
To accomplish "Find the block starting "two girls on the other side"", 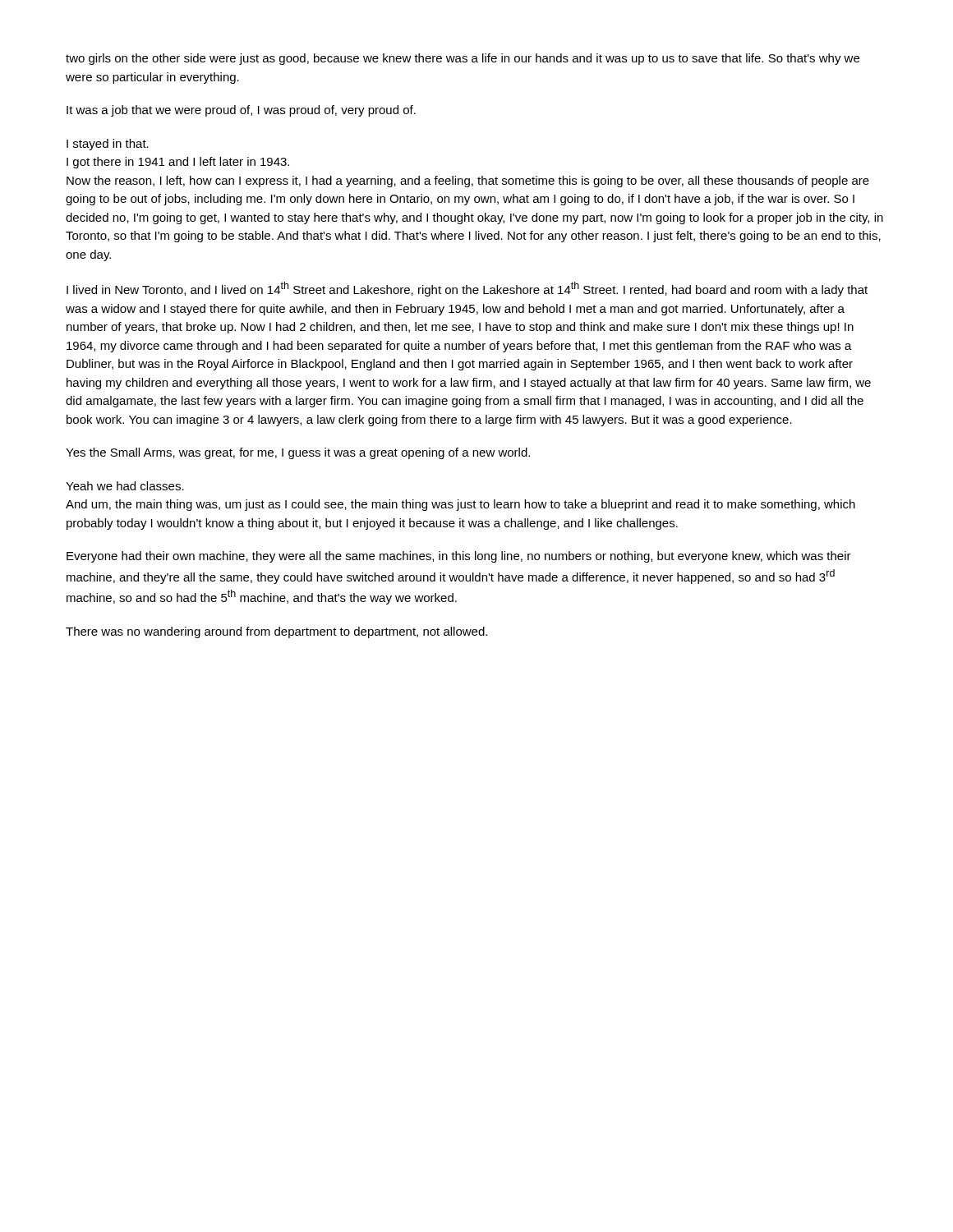I will (x=463, y=67).
